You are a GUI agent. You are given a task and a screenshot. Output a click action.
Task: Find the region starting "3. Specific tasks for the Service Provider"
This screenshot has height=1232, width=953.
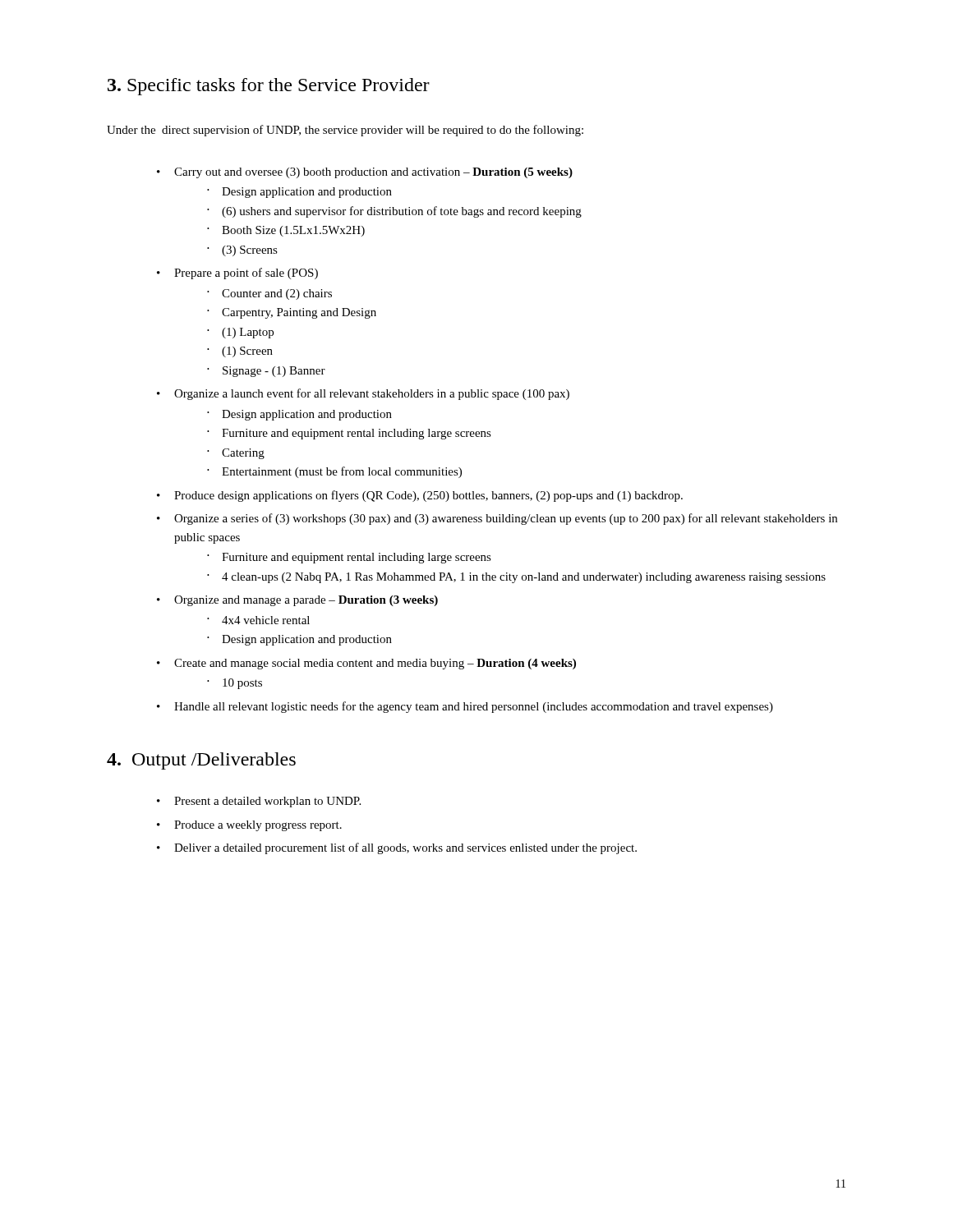tap(268, 85)
